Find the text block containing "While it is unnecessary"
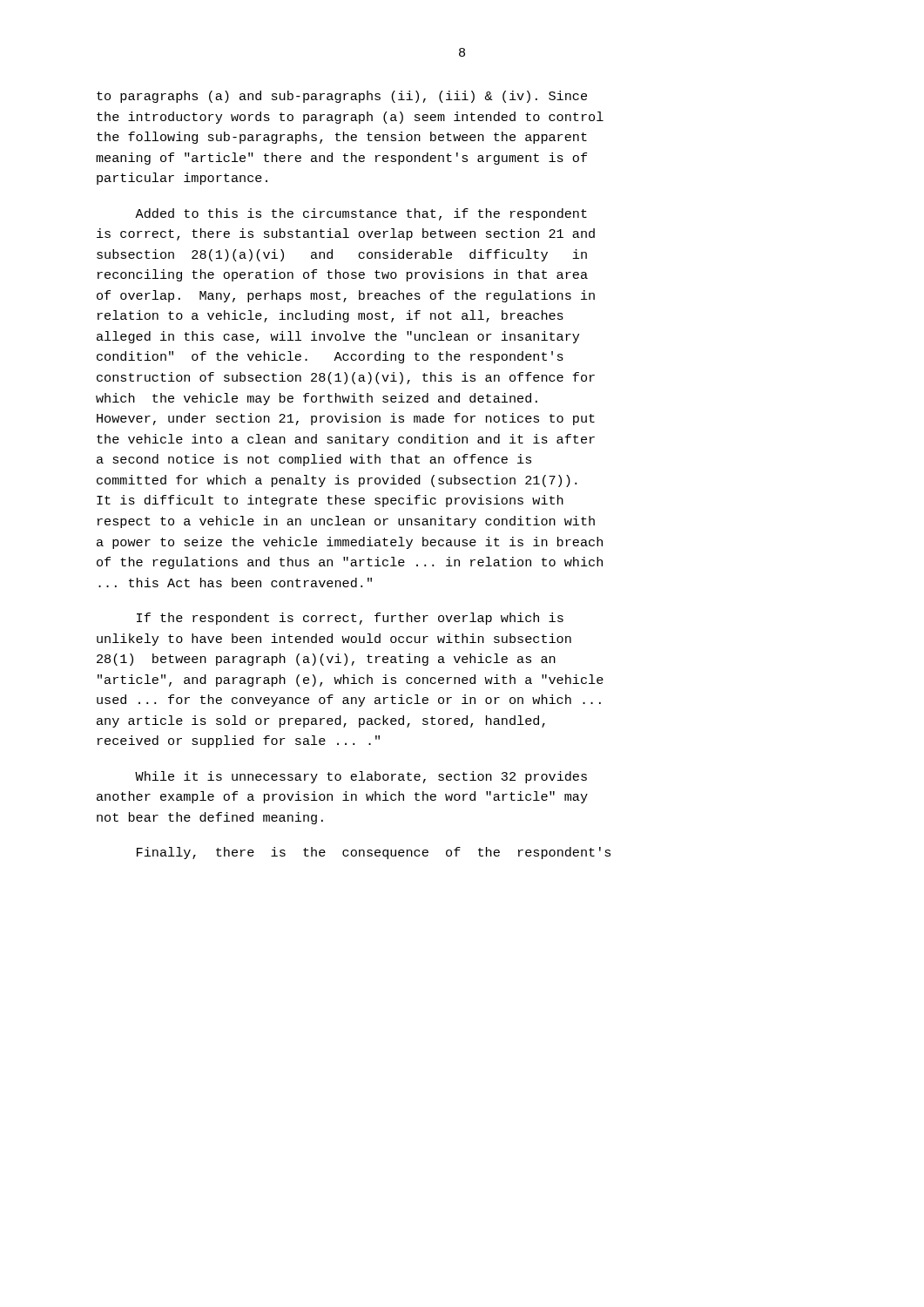 pos(462,798)
